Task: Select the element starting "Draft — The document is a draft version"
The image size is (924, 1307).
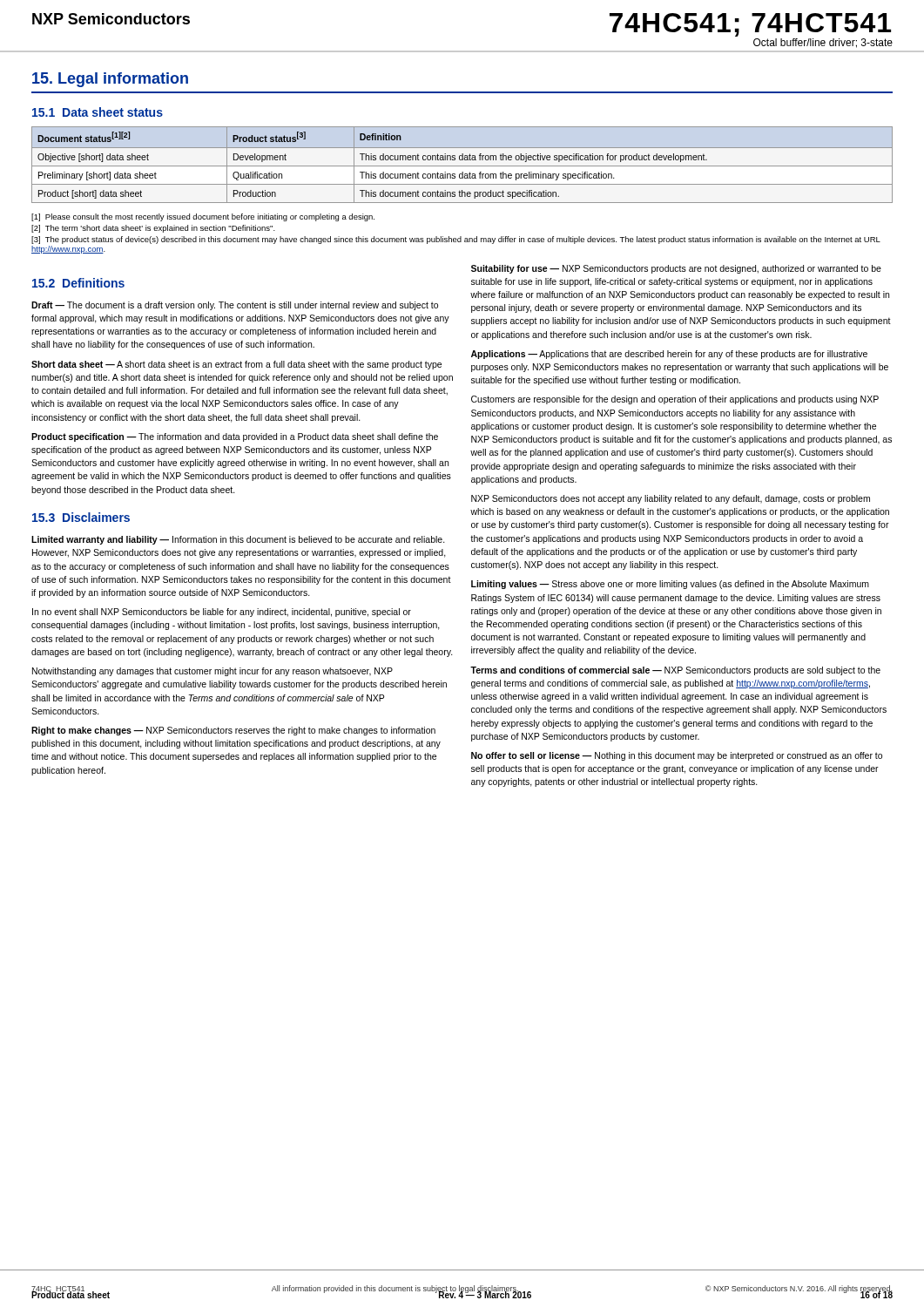Action: (240, 325)
